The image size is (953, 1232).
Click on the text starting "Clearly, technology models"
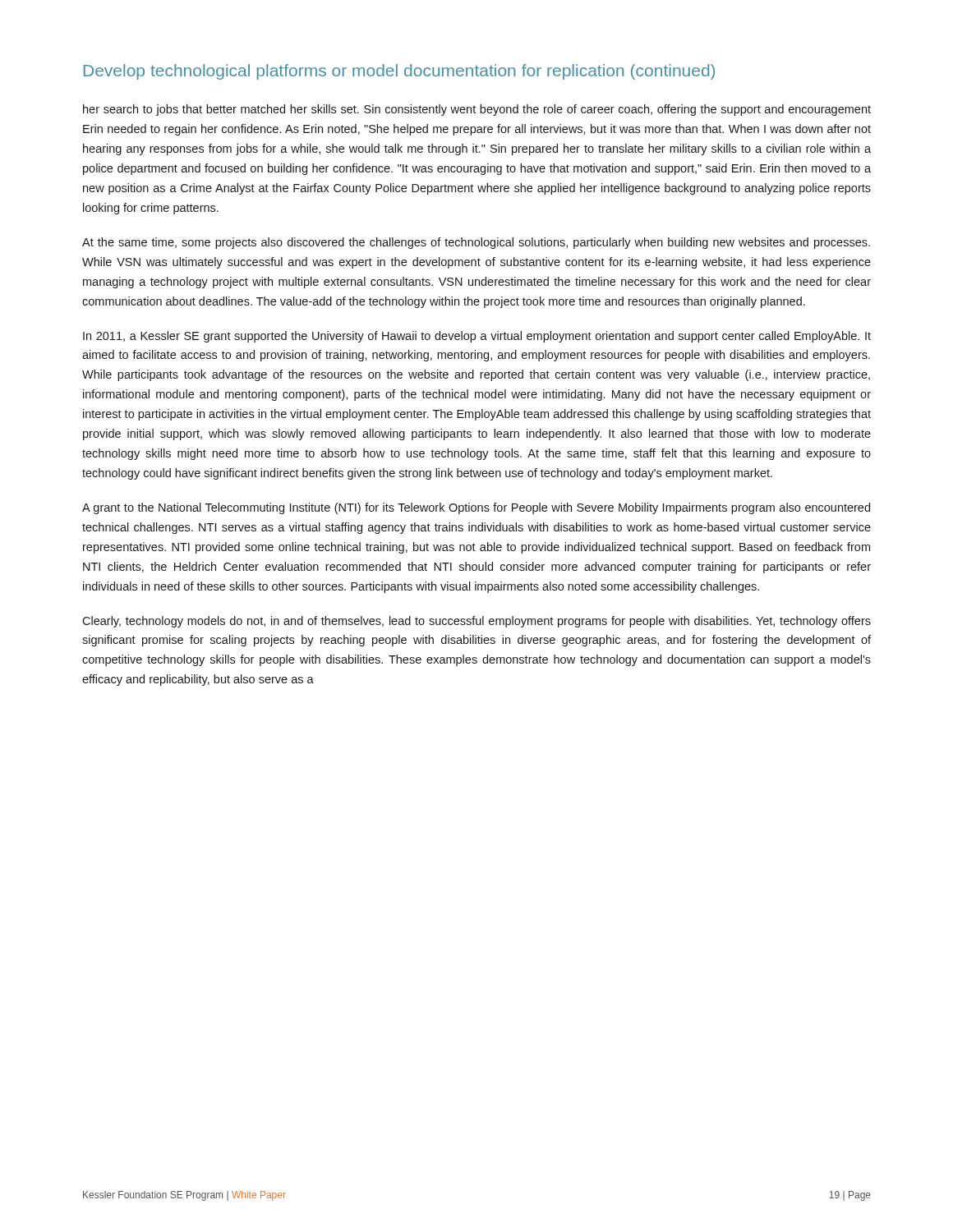476,650
